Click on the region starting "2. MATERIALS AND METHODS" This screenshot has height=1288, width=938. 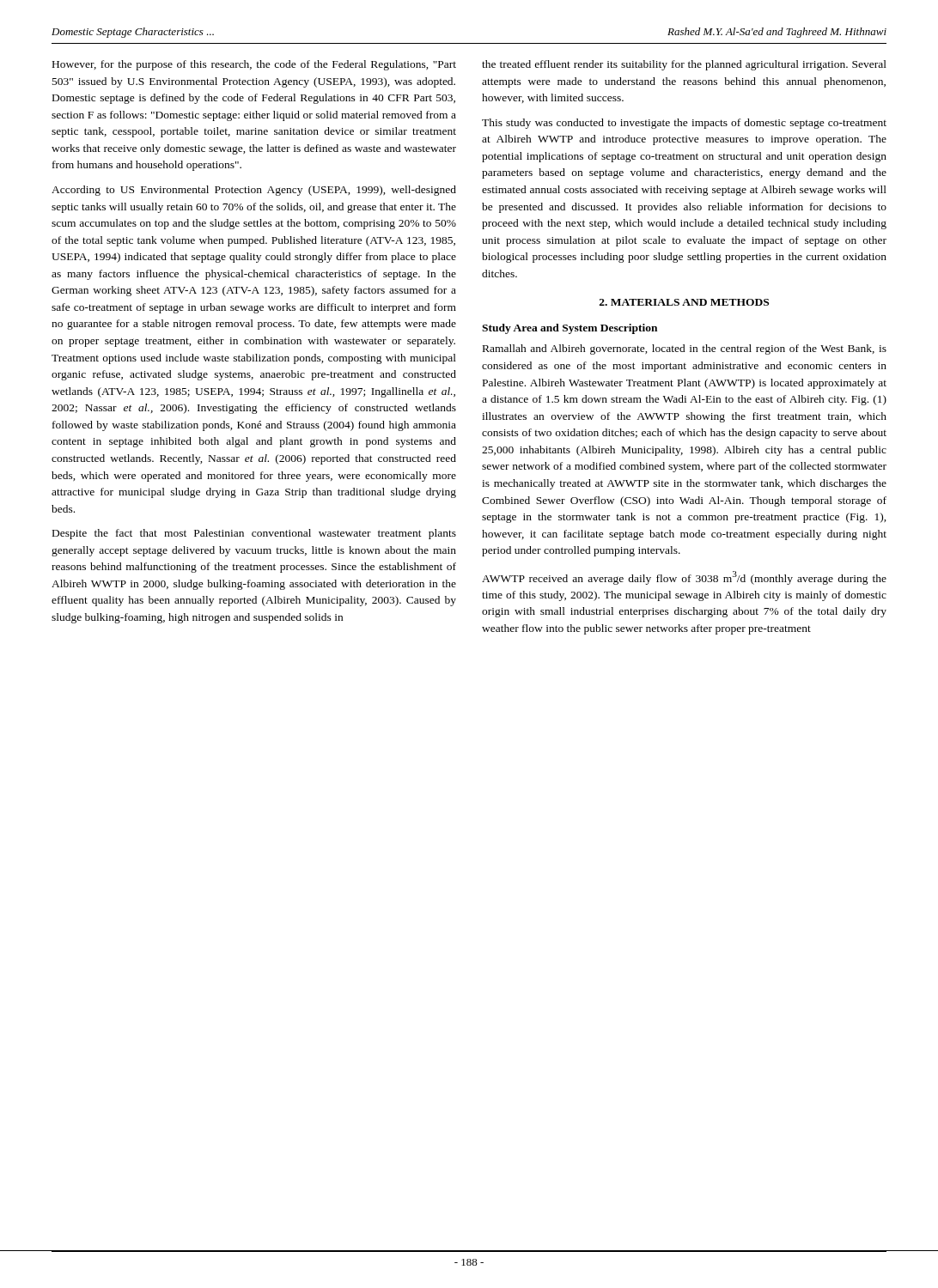coord(684,302)
